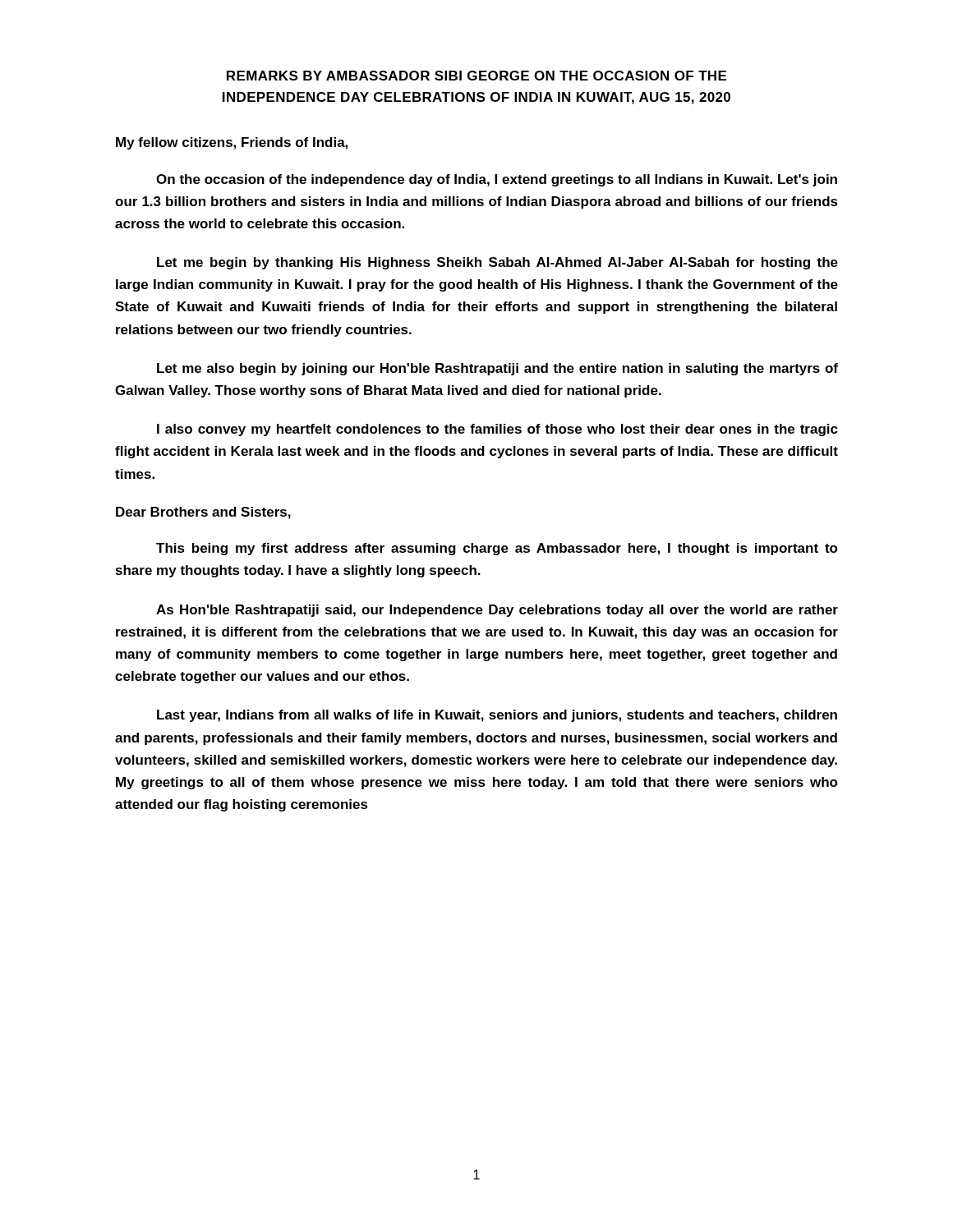
Task: Point to the block beginning "Last year, Indians from all"
Action: 476,760
